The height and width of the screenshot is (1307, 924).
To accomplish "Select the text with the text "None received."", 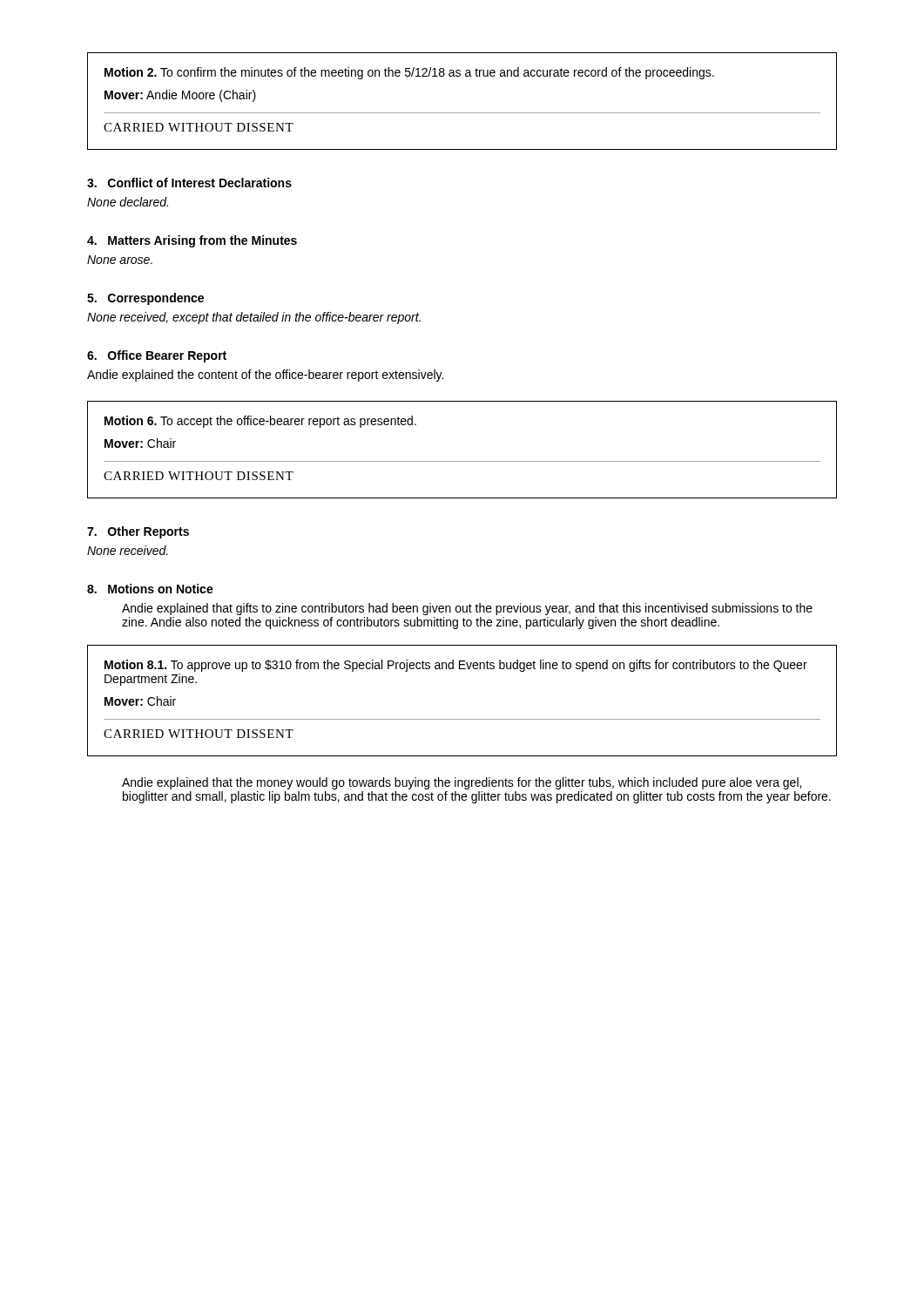I will coord(128,551).
